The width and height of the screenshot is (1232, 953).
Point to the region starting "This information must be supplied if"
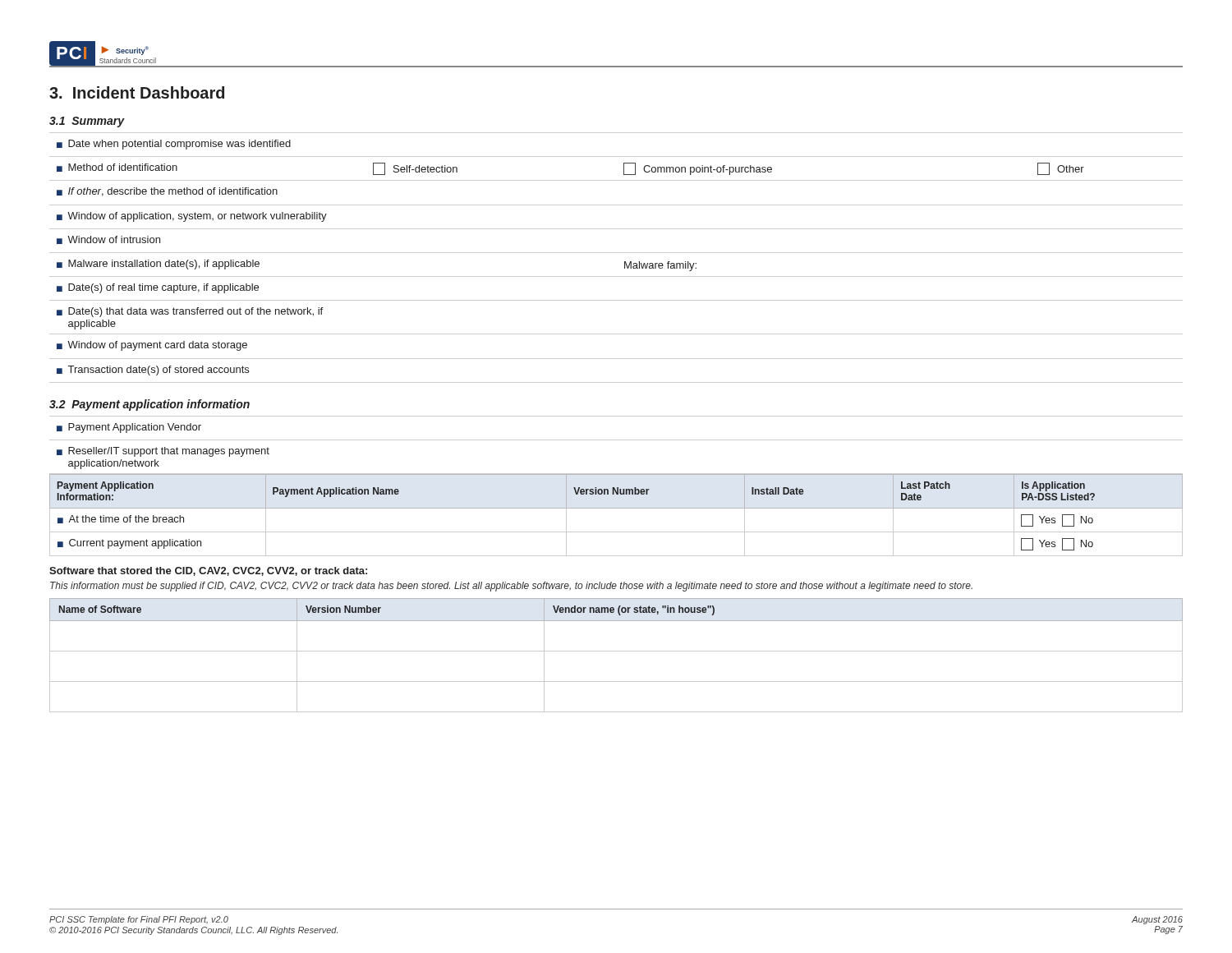click(511, 586)
